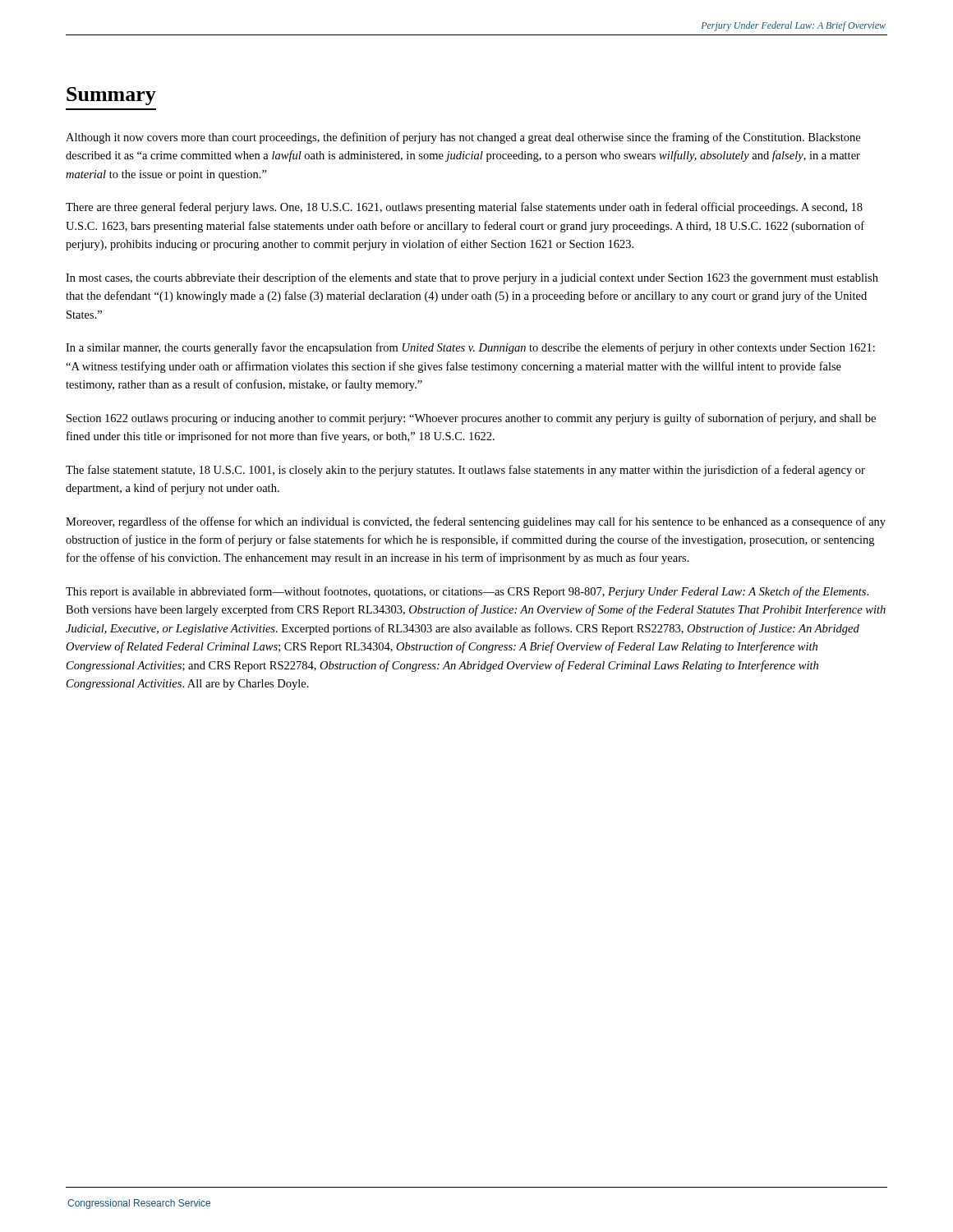Find the block starting "The false statement statute, 18 U.S.C. 1001,"
This screenshot has width=953, height=1232.
[x=465, y=479]
